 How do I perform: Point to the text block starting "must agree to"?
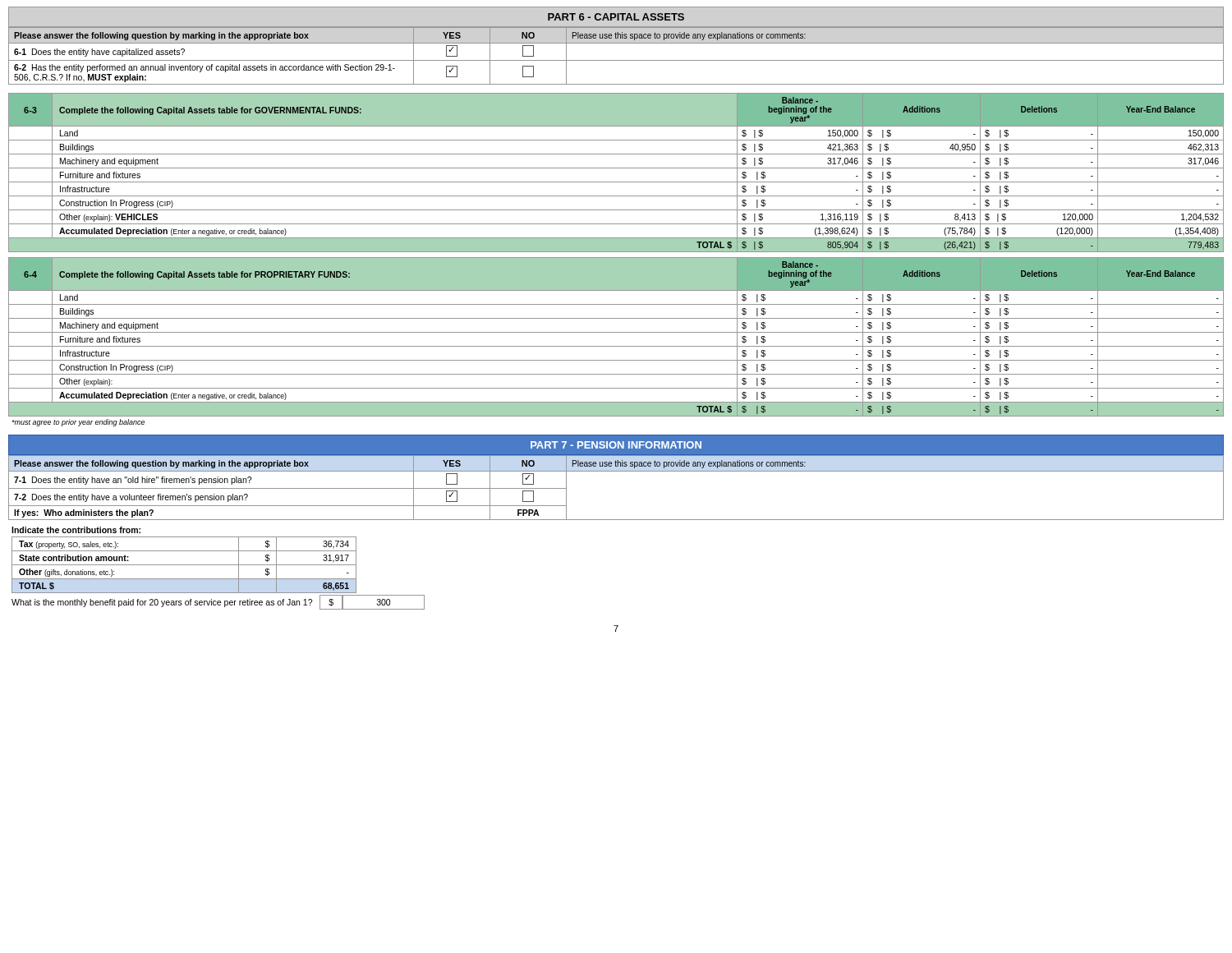pos(78,422)
